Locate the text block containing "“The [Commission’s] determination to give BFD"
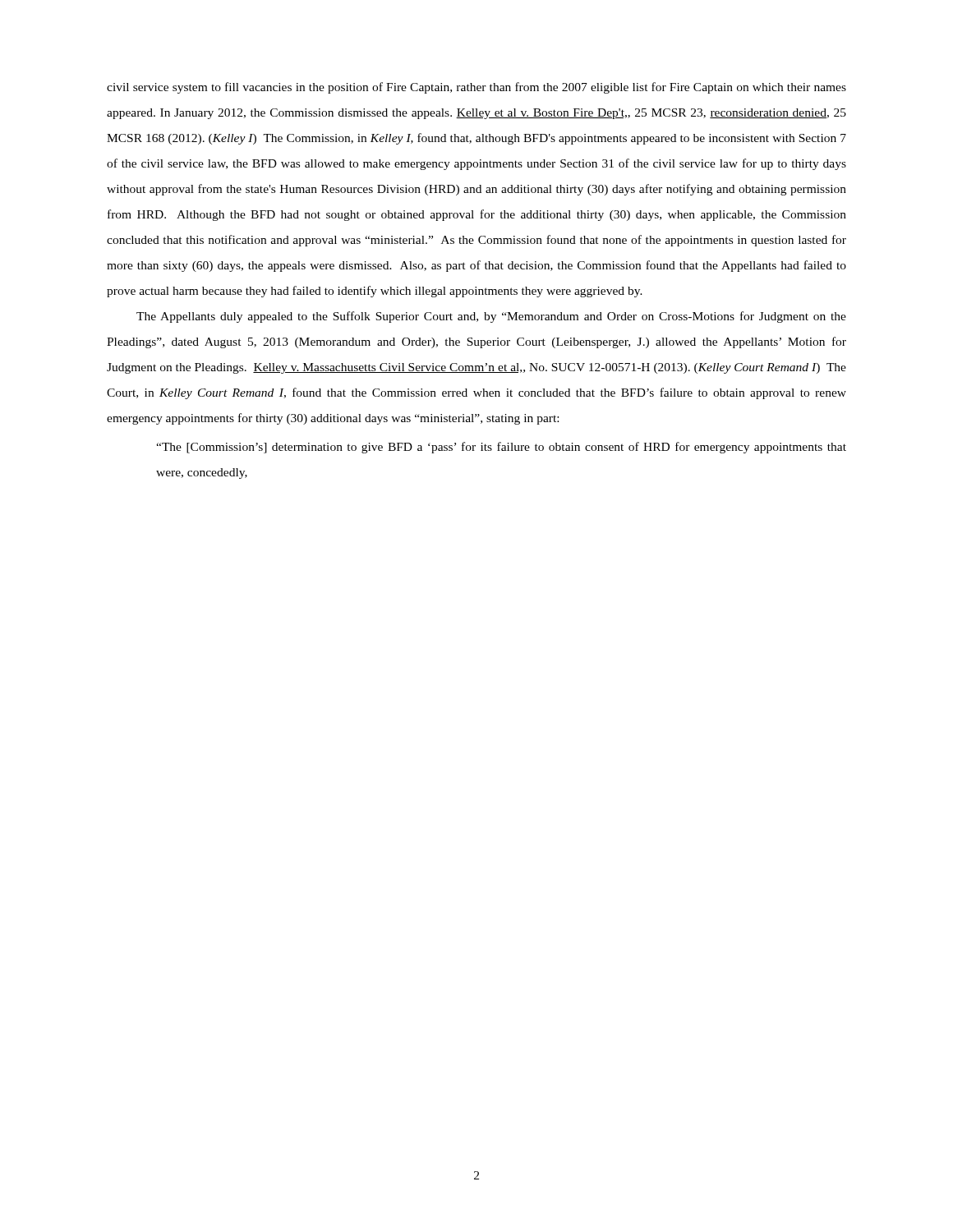Image resolution: width=953 pixels, height=1232 pixels. 501,459
